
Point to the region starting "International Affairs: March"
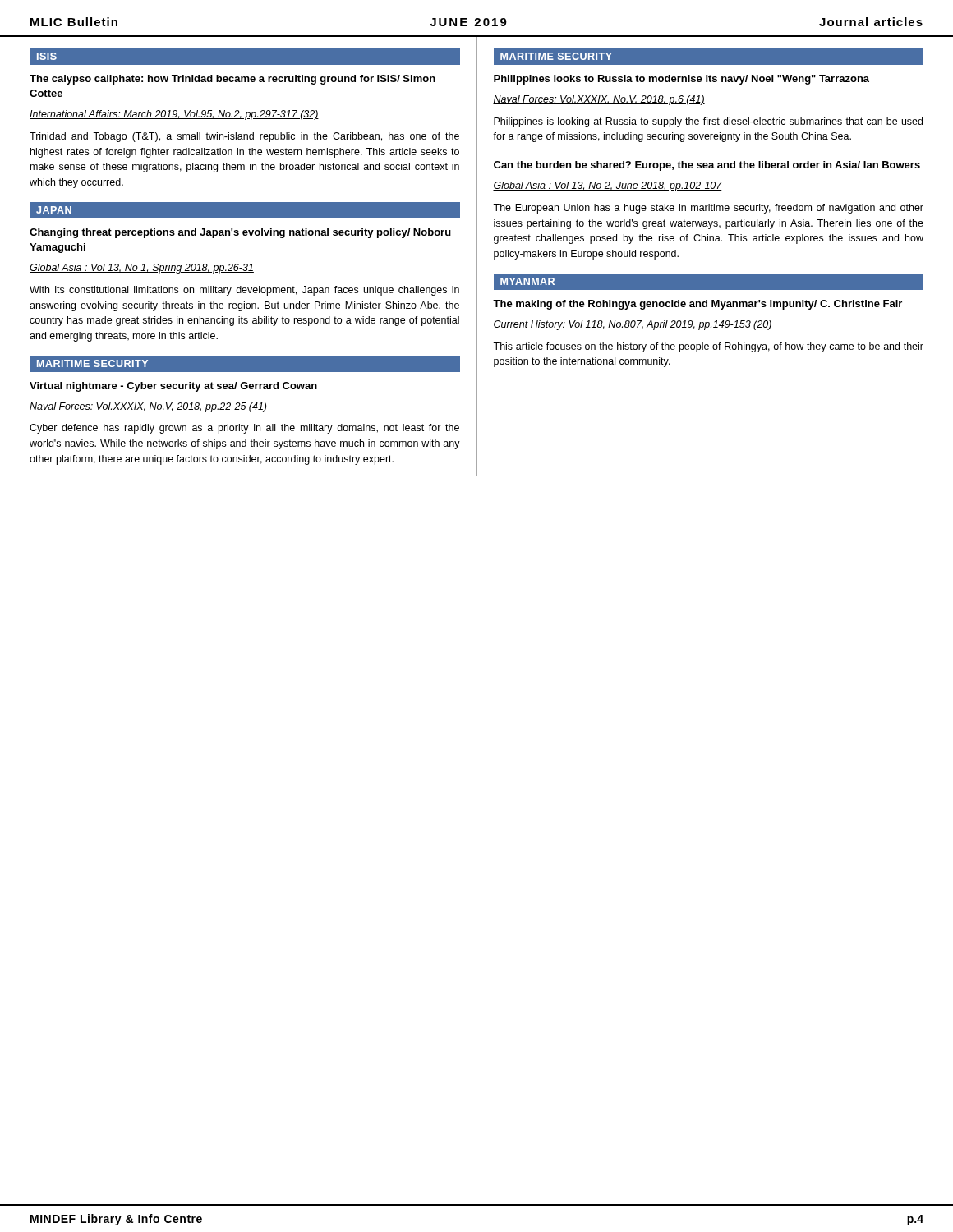174,114
